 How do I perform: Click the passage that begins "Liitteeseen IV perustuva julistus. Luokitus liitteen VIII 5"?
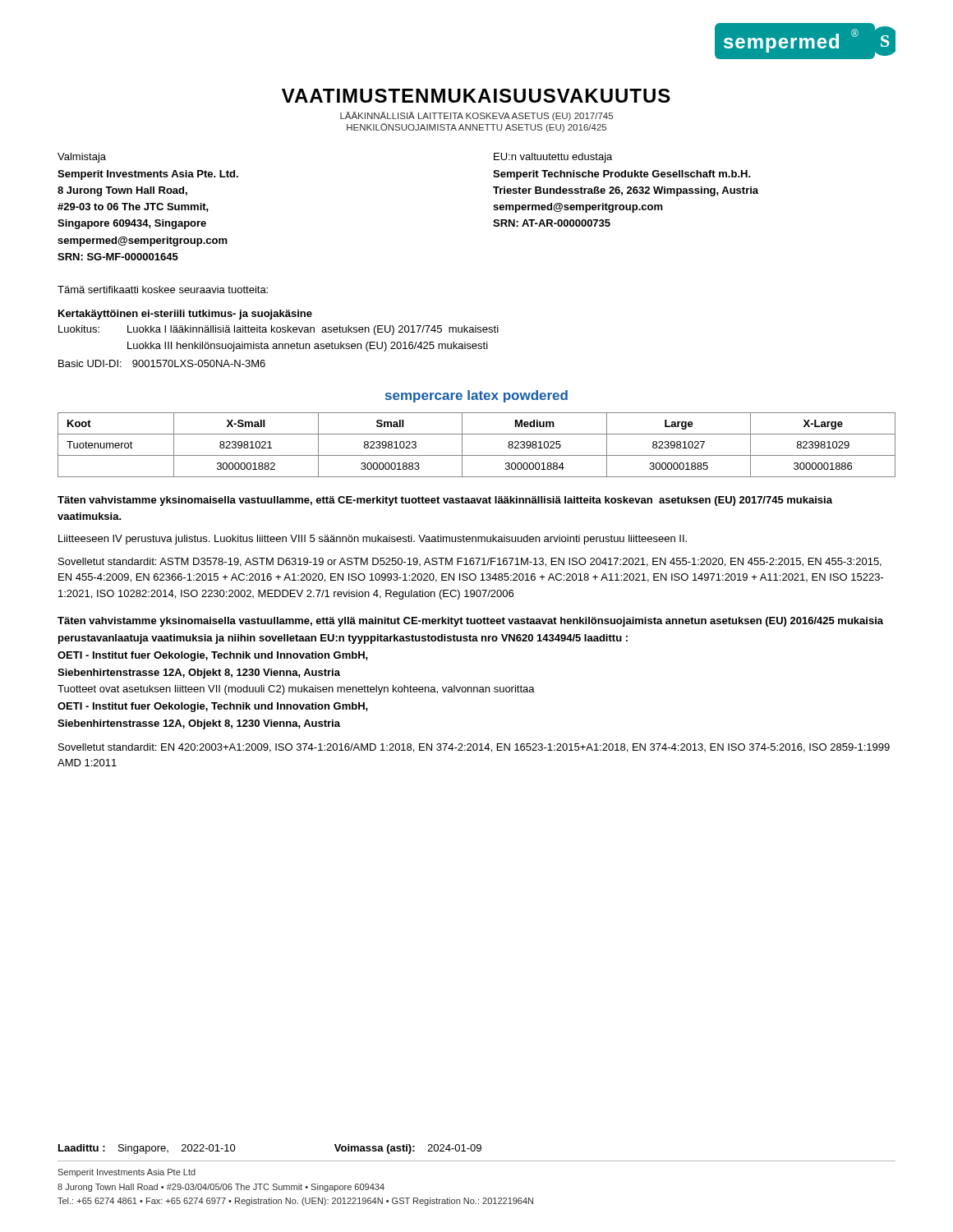click(x=373, y=539)
